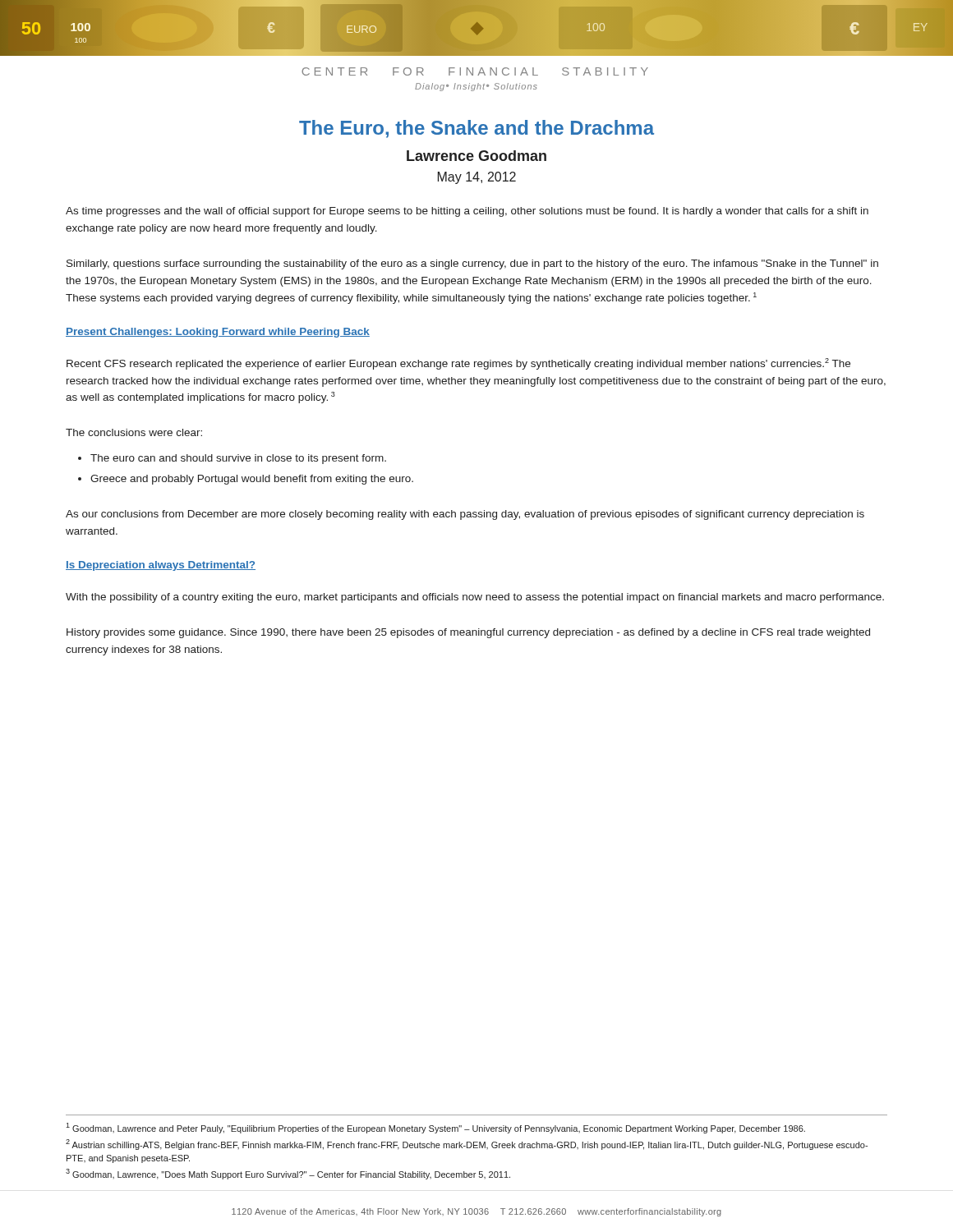Locate the text "Is Depreciation always Detrimental?"
This screenshot has height=1232, width=953.
coord(161,566)
